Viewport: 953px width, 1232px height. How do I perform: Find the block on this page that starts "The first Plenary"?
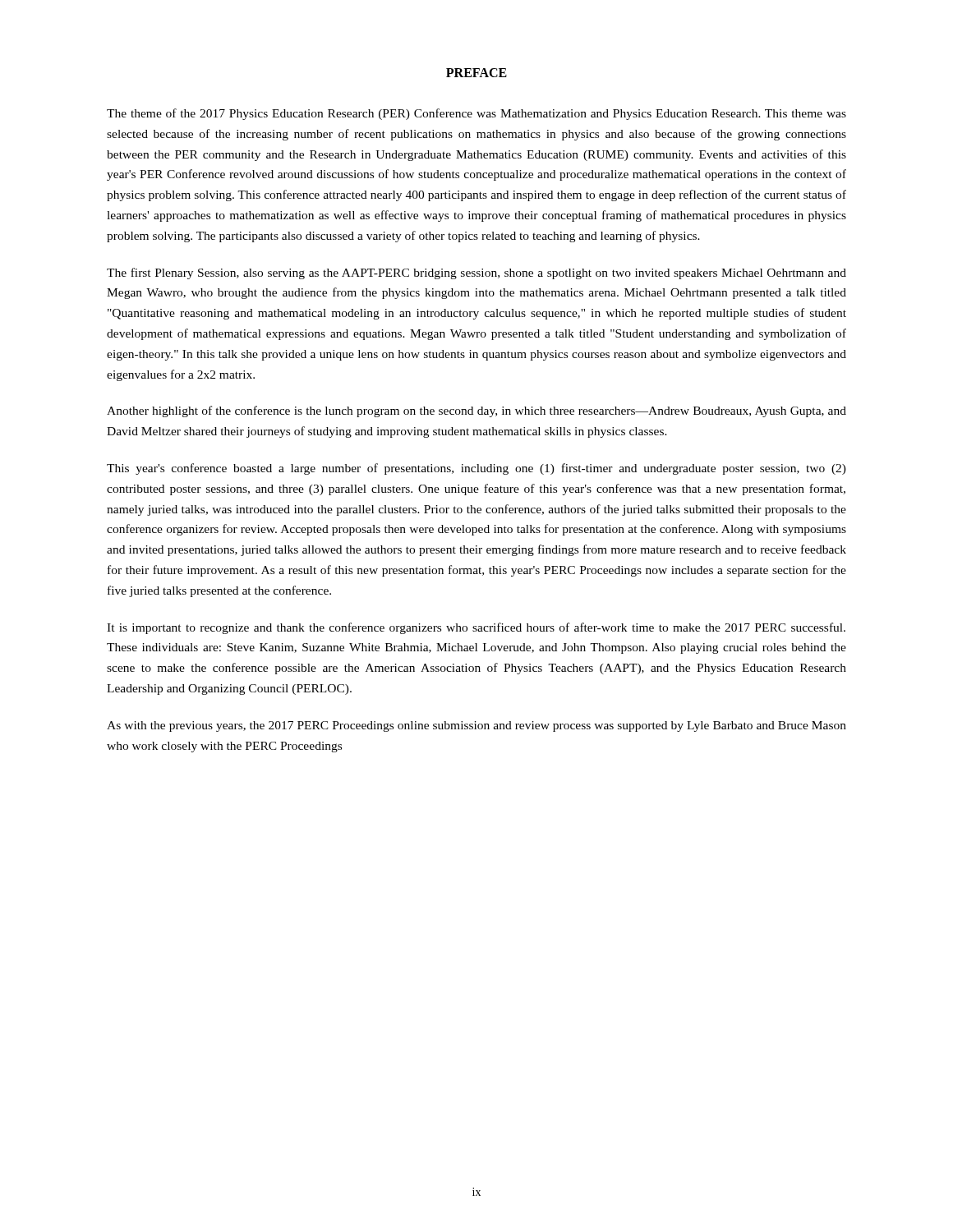(x=476, y=323)
